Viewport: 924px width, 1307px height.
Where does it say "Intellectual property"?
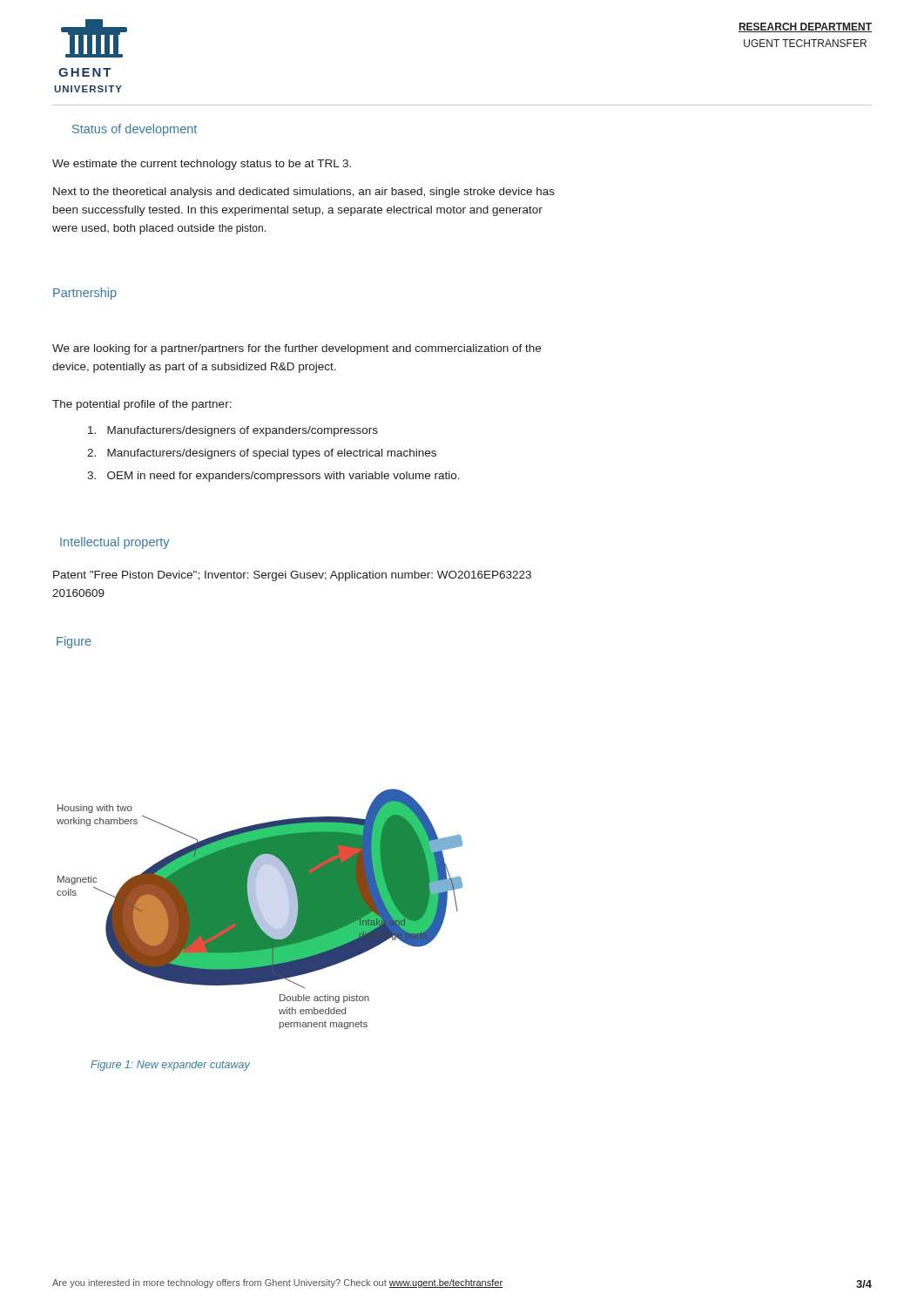(111, 542)
